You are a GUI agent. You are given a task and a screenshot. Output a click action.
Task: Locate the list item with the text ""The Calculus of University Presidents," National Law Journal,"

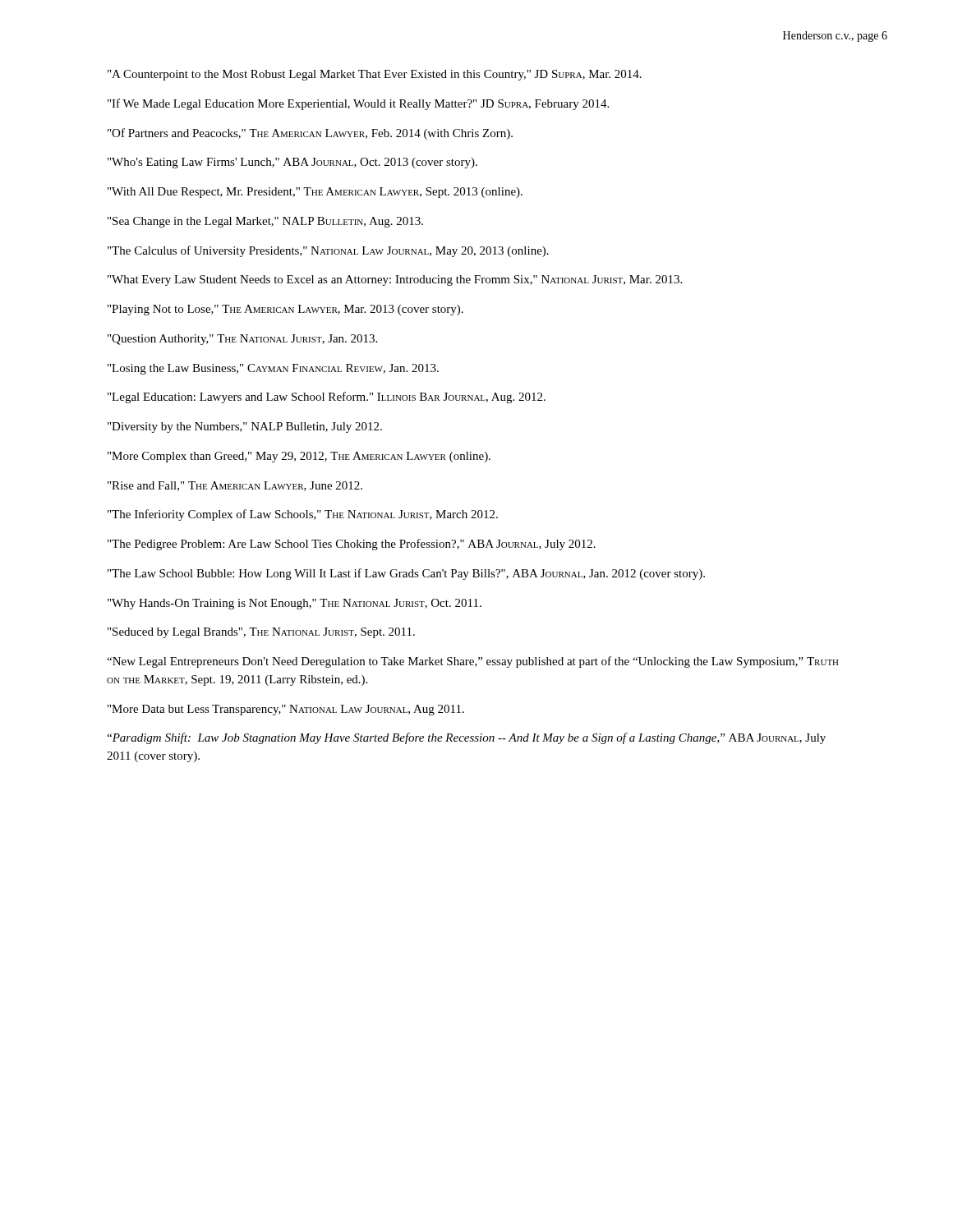[x=328, y=250]
